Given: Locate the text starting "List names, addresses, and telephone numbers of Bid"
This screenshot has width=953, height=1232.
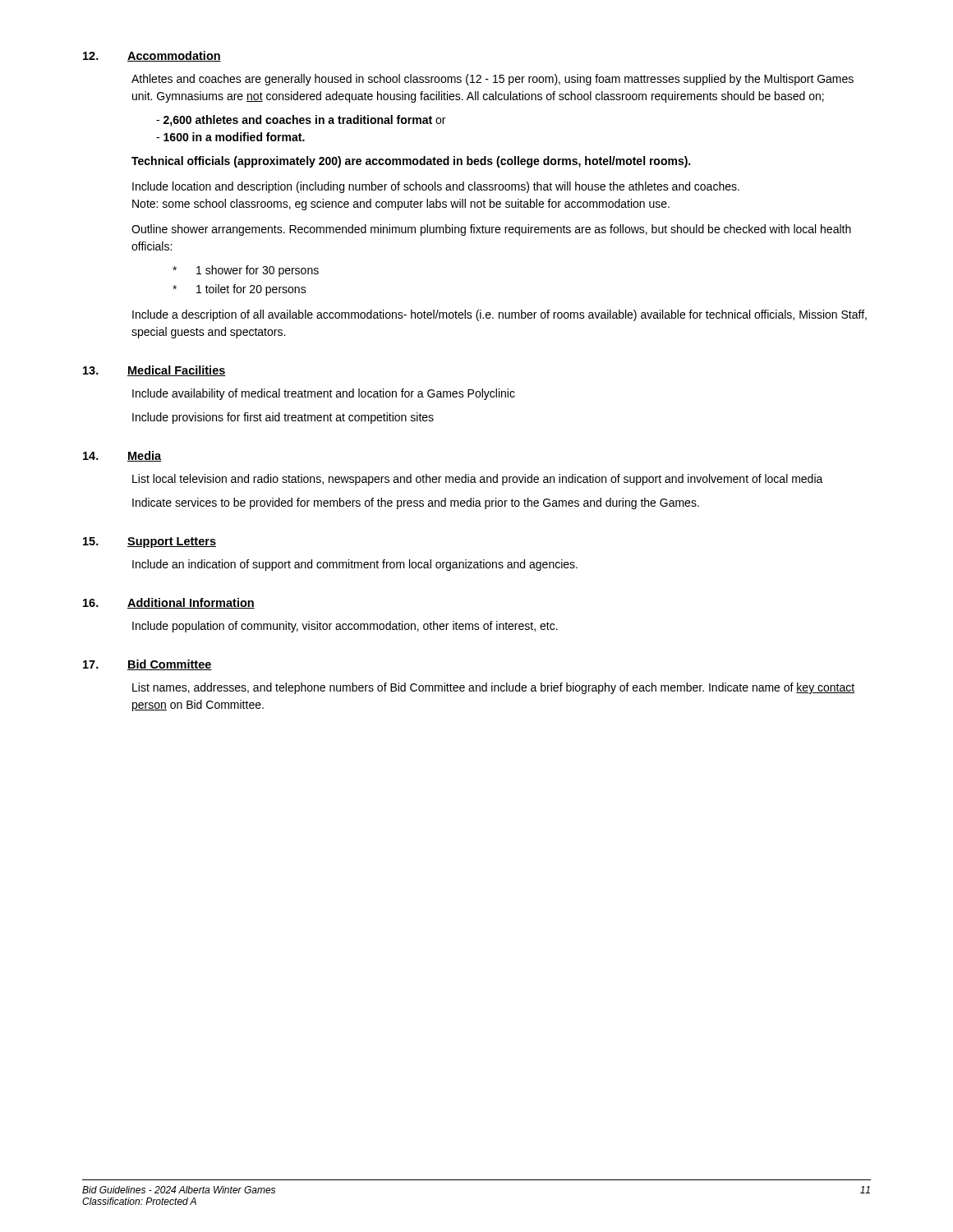Looking at the screenshot, I should (493, 696).
